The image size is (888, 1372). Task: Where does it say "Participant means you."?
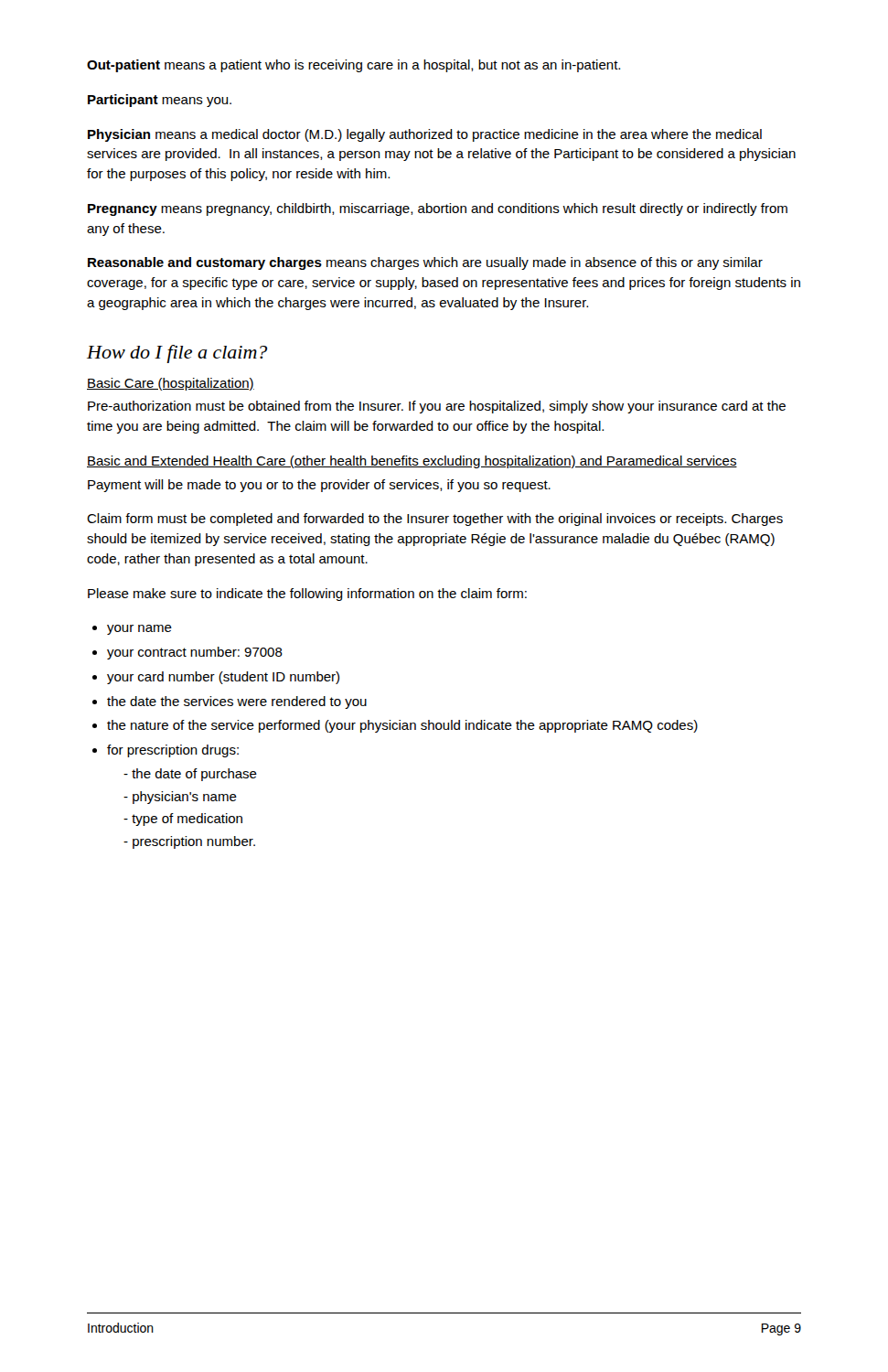[160, 99]
